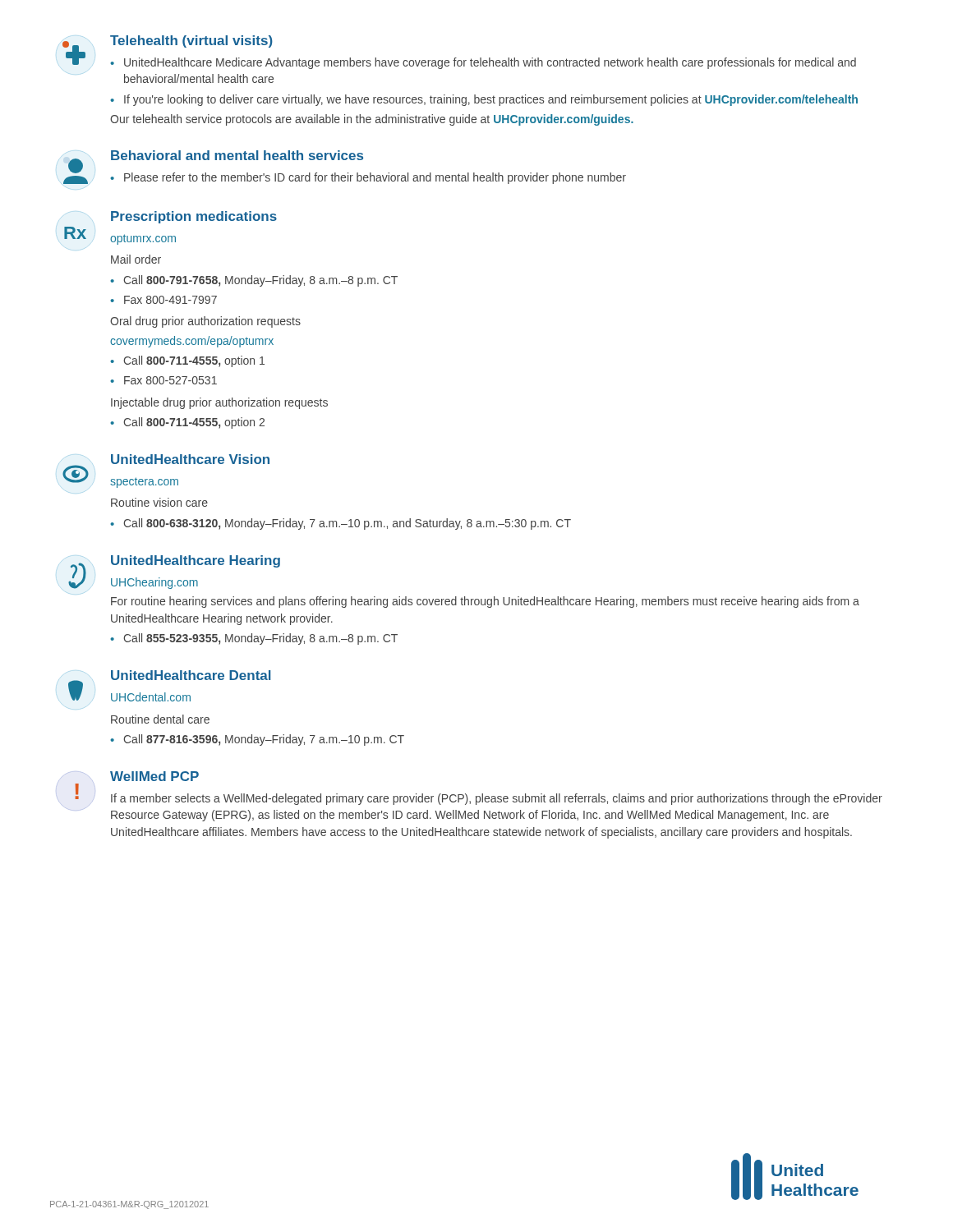Click on the element starting "UnitedHealthcare Hearing"

195,561
